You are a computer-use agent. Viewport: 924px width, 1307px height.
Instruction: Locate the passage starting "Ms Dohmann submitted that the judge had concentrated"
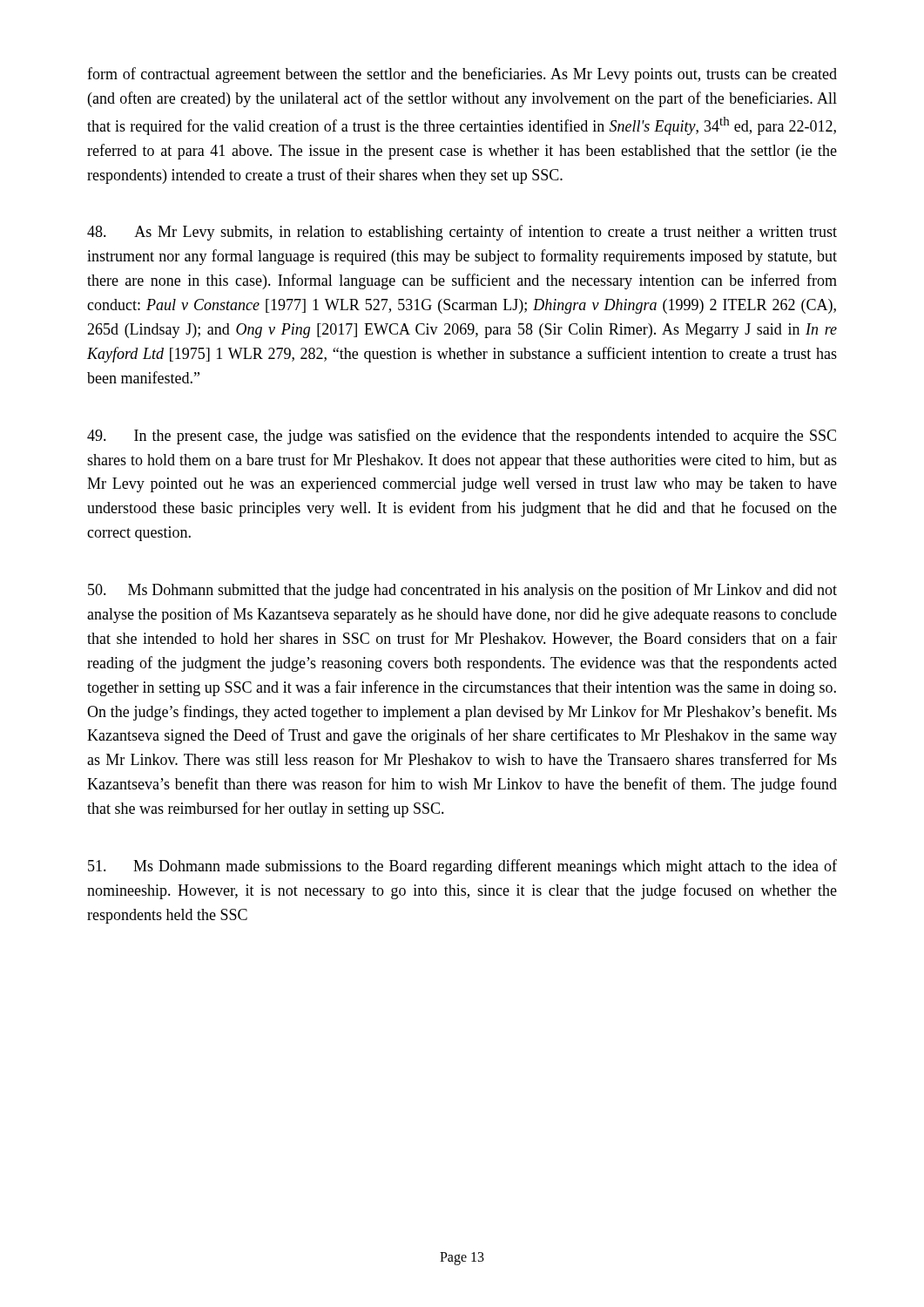462,699
